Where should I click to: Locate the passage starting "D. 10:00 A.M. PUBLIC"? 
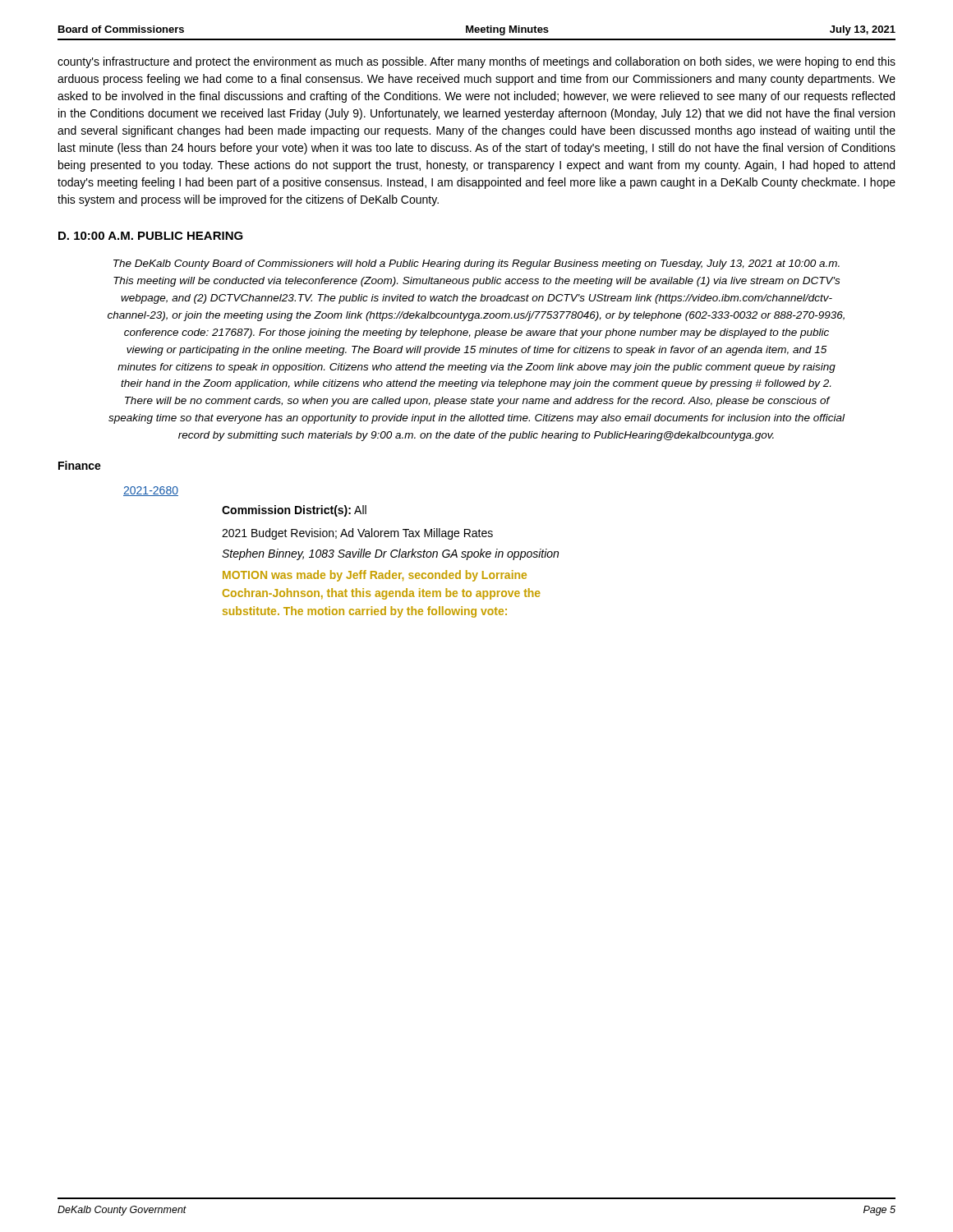click(x=150, y=235)
